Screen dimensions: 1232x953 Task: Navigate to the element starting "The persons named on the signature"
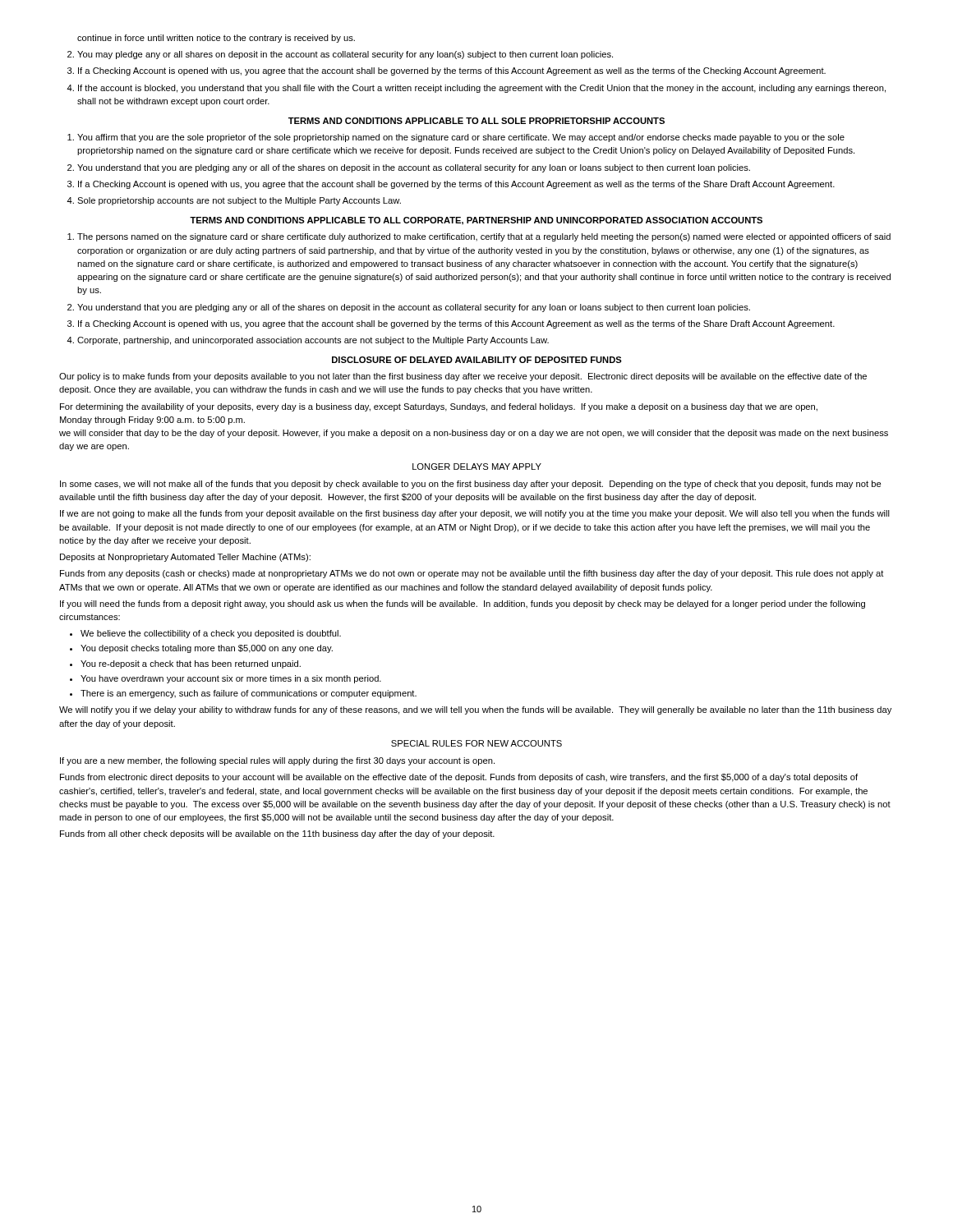tap(484, 263)
